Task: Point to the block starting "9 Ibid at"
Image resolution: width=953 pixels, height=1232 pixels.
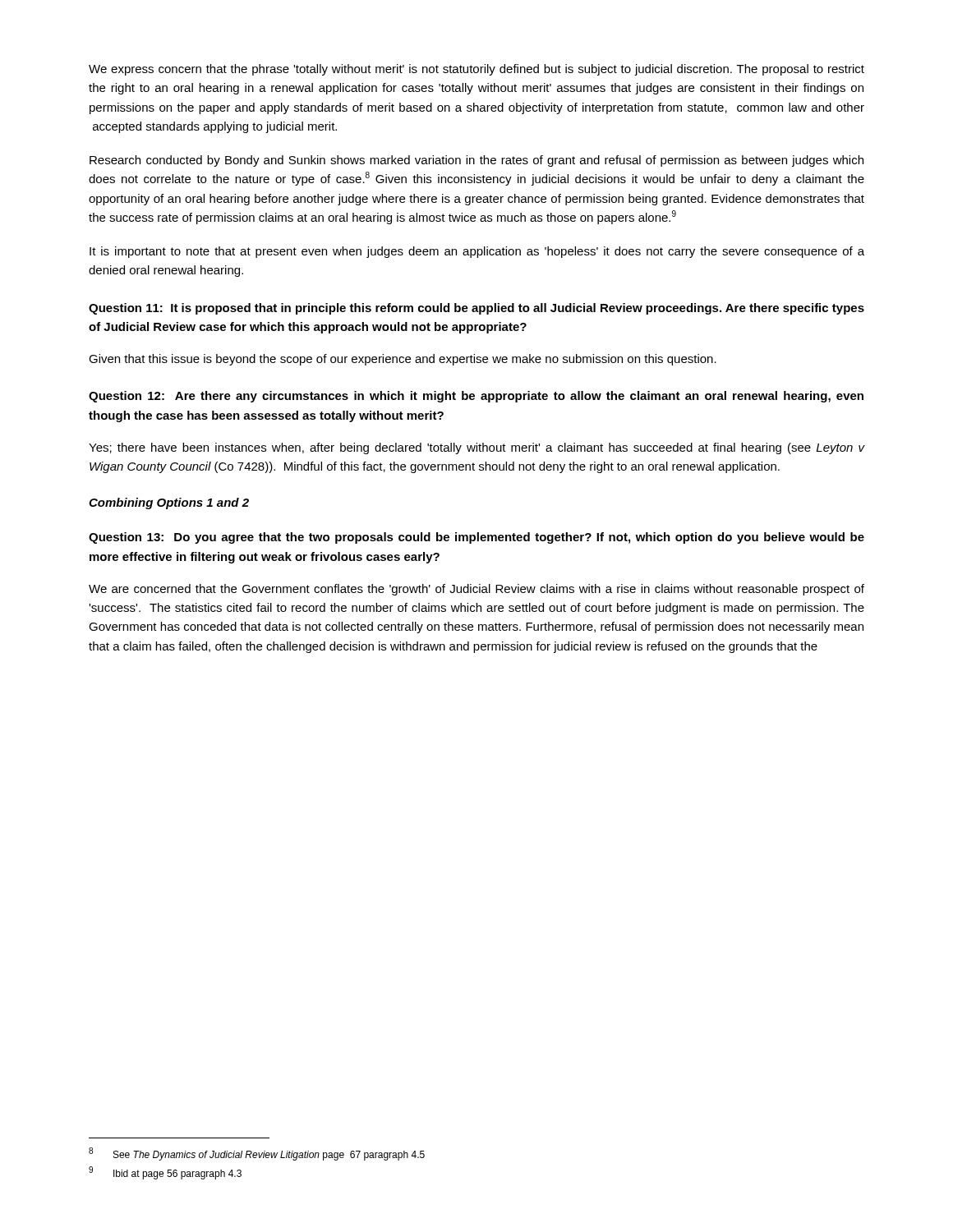Action: tap(165, 1172)
